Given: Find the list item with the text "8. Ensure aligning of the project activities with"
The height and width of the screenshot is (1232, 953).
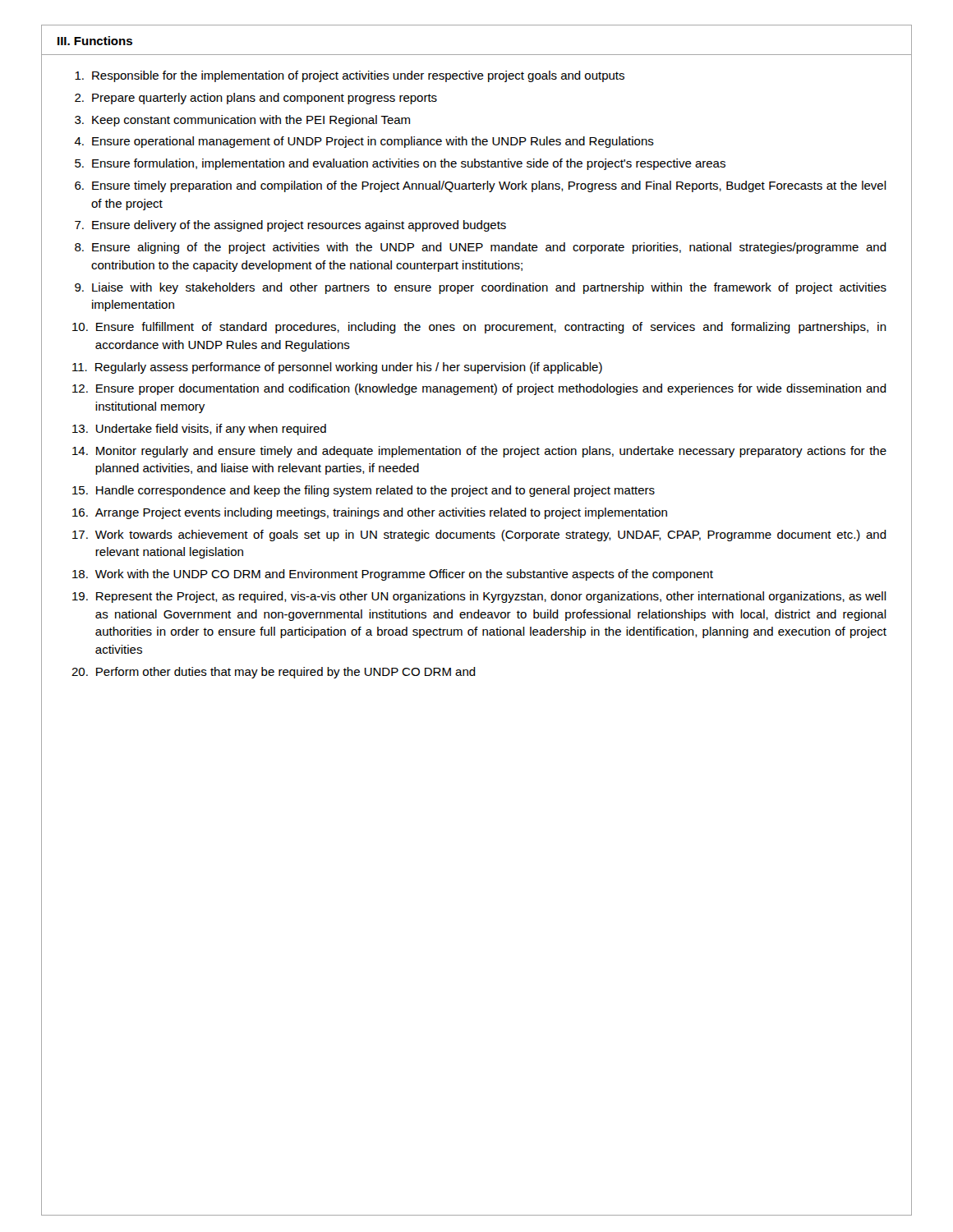Looking at the screenshot, I should click(472, 256).
